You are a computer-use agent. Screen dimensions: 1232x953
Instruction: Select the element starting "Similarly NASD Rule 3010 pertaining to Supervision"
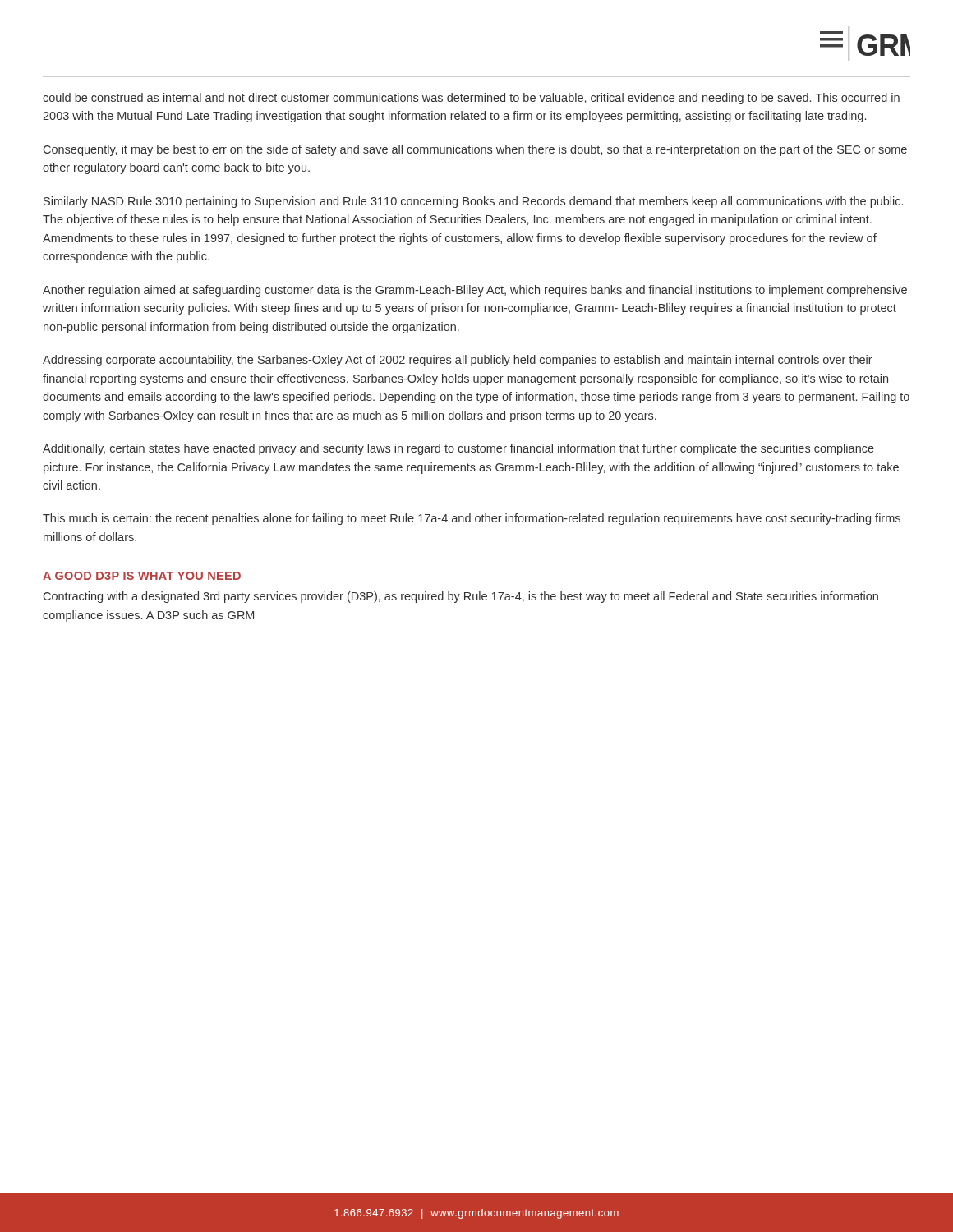click(x=473, y=229)
